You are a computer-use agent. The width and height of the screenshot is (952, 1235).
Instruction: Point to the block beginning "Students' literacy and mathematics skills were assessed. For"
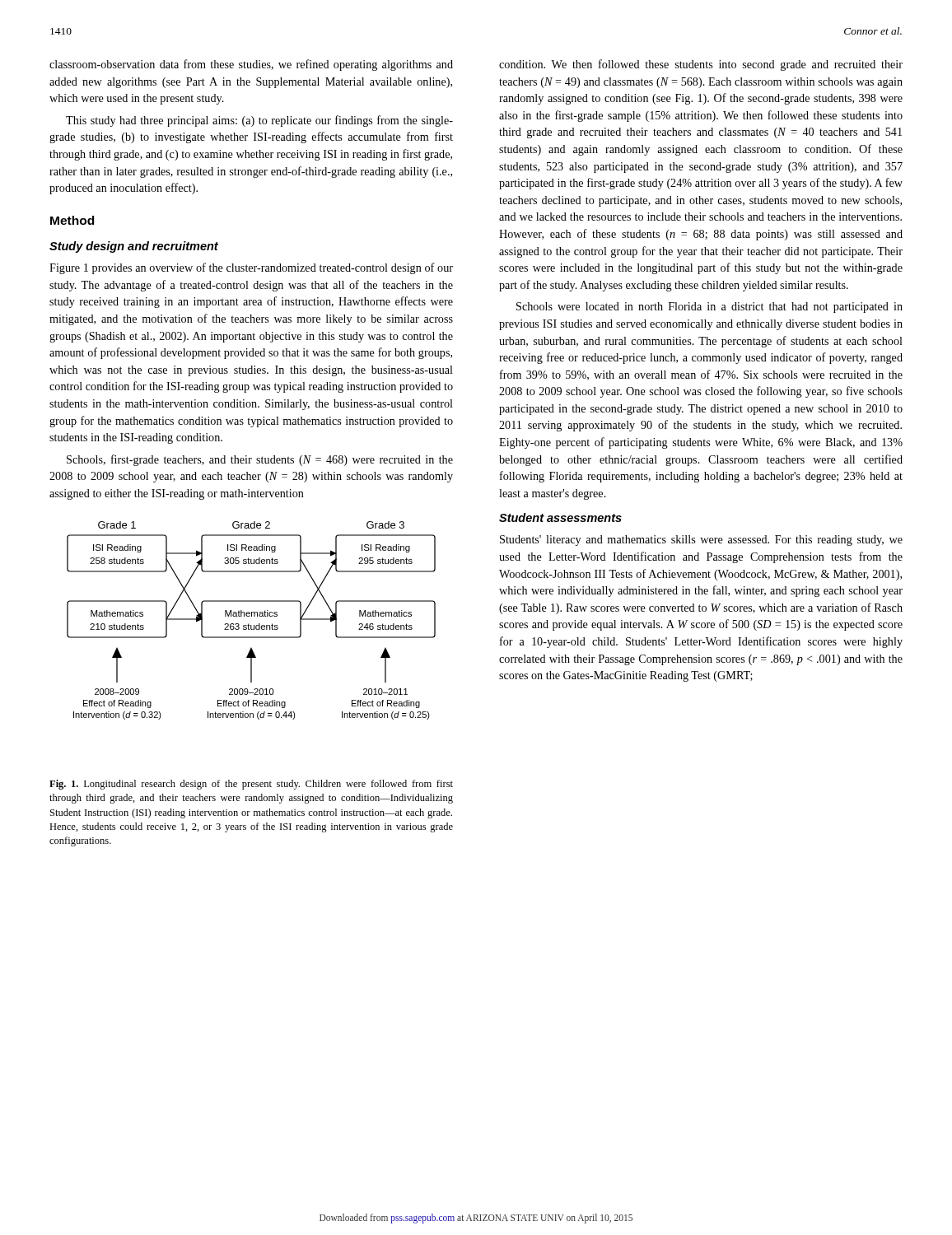click(x=701, y=608)
